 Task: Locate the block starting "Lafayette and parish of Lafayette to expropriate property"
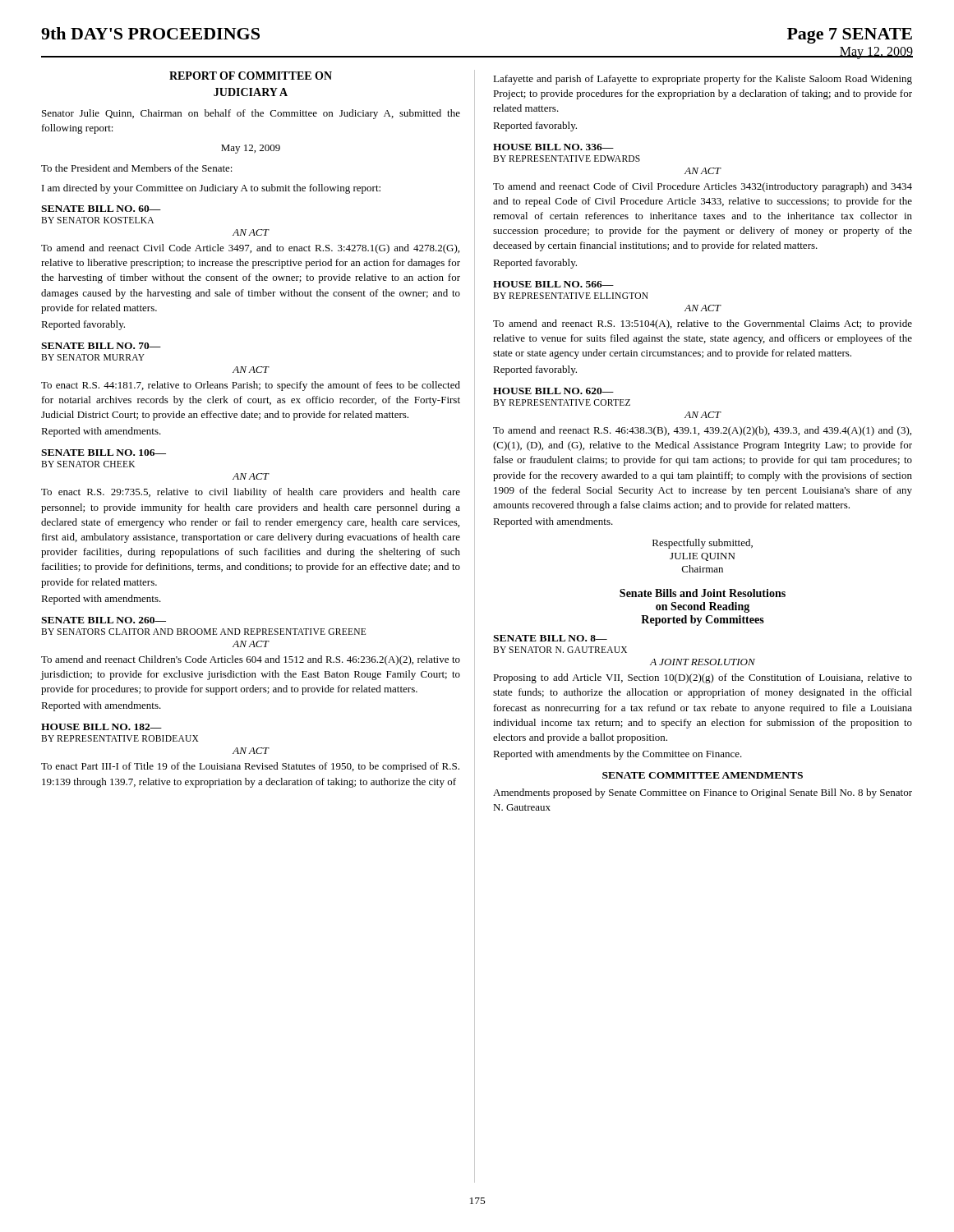[x=703, y=102]
